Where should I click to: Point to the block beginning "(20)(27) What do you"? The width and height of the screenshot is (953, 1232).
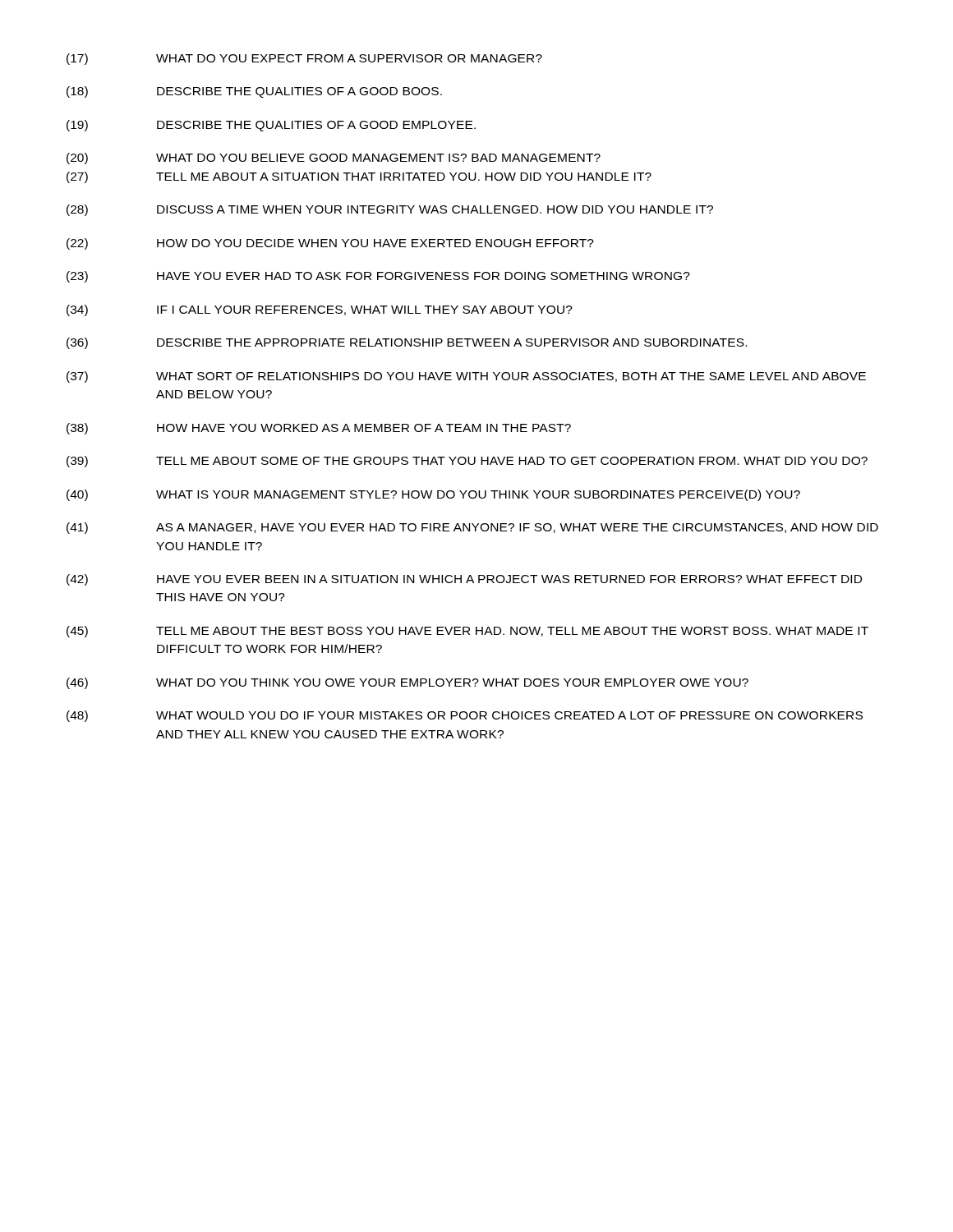tap(476, 167)
